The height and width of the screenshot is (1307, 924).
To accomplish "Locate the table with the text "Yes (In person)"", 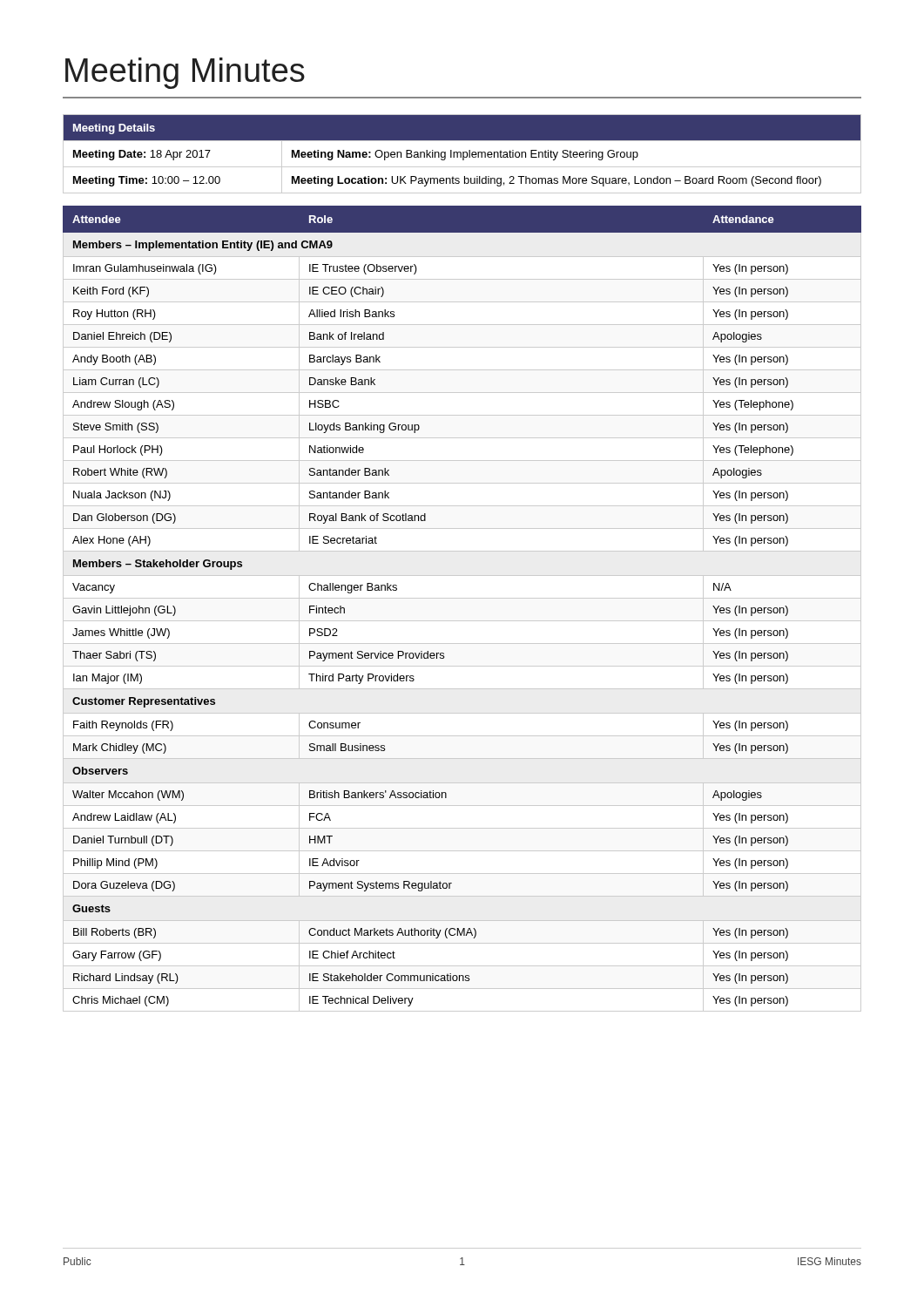I will tap(462, 609).
